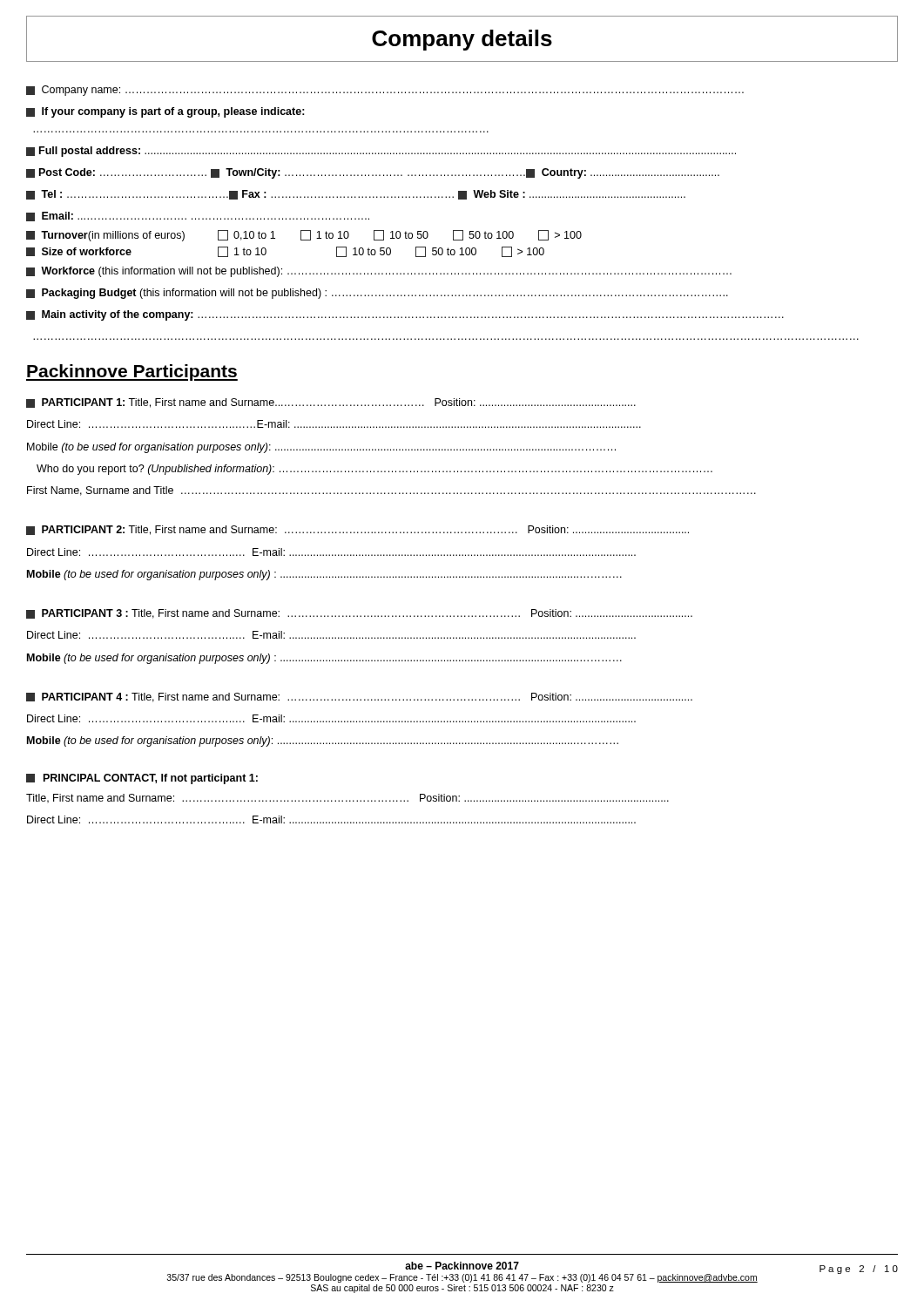Click on the text block with the text "Turnover (in millions of euros) 0,10 to"

(x=462, y=243)
